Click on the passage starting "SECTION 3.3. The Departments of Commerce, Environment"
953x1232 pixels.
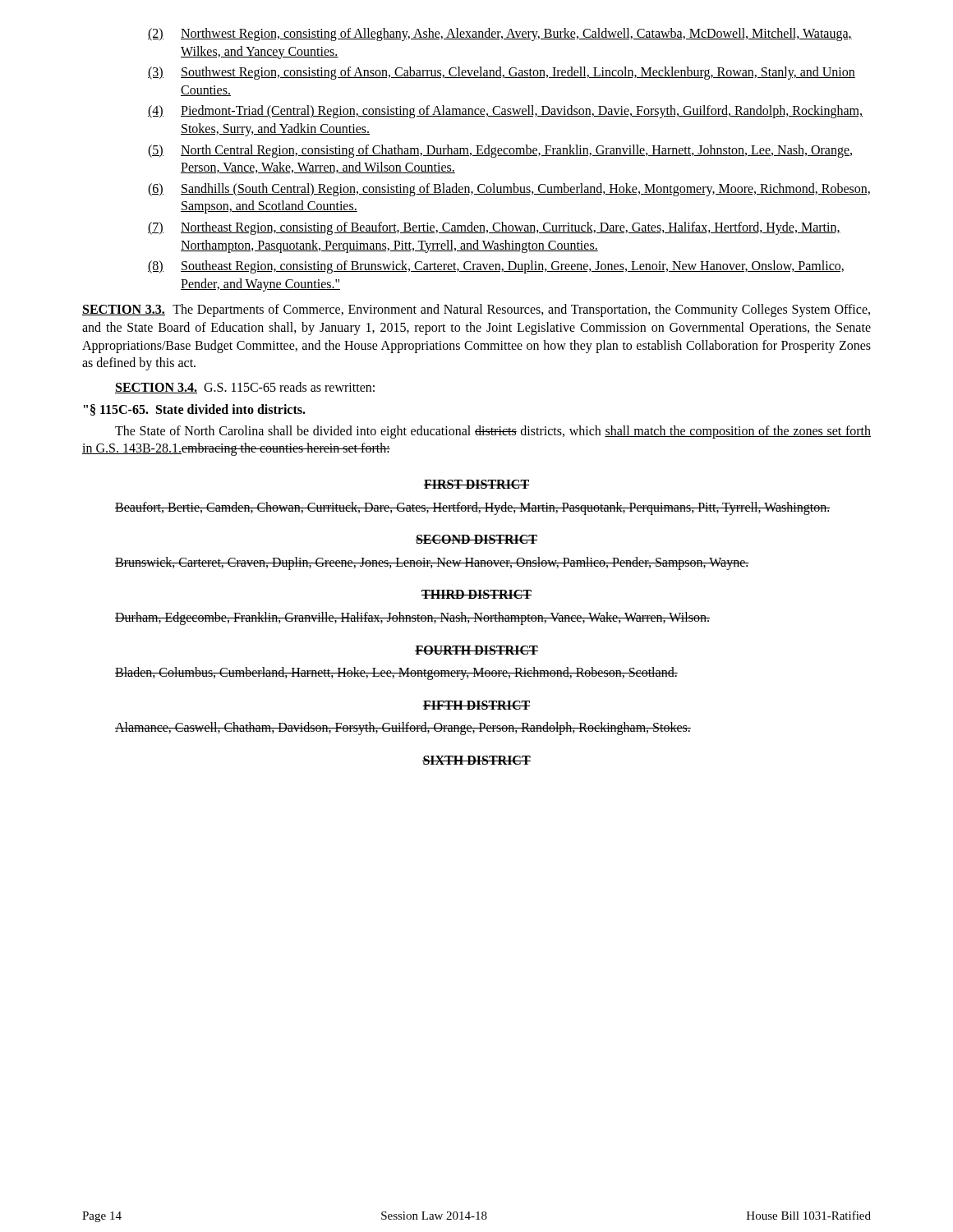[476, 336]
